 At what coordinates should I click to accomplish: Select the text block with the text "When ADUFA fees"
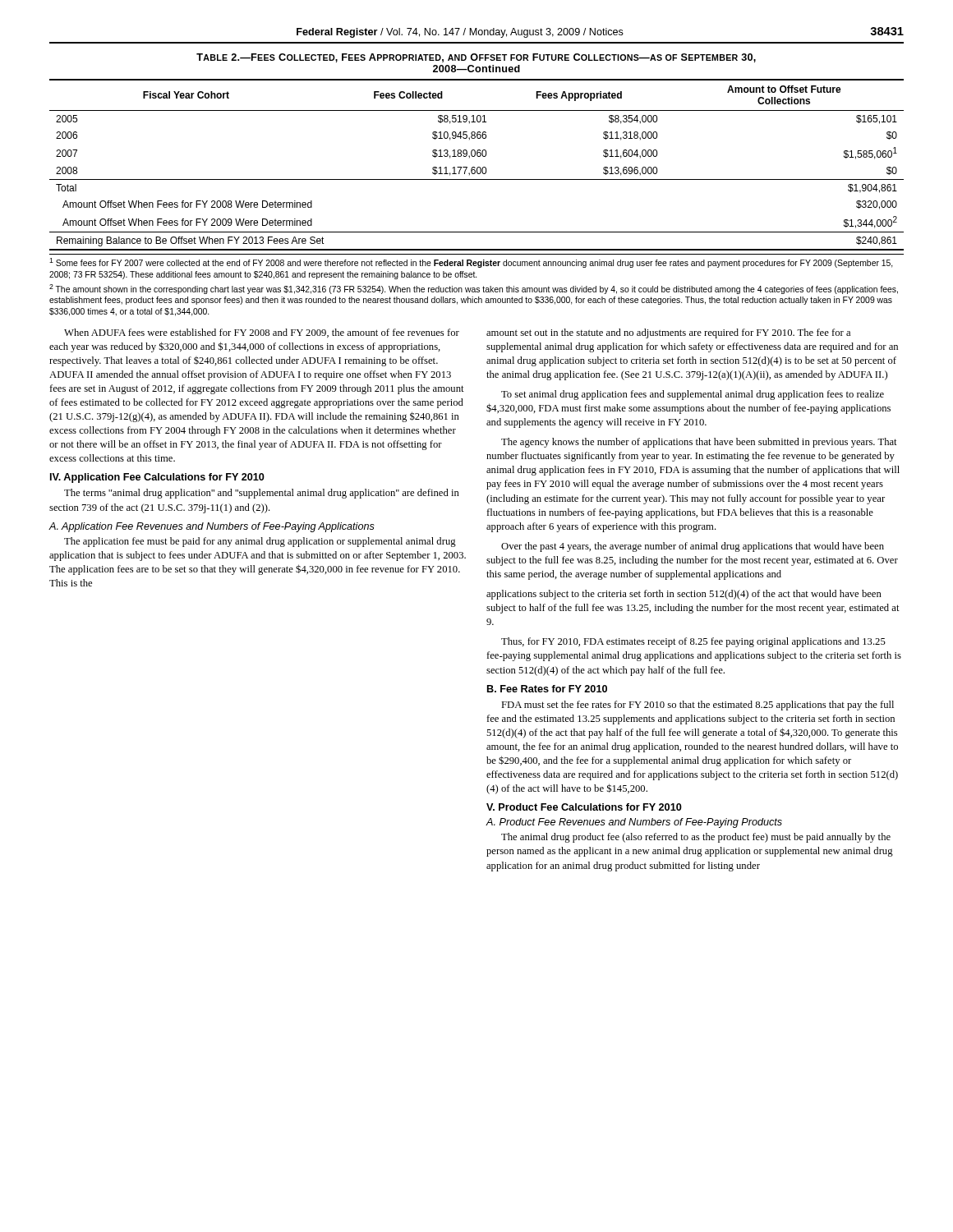point(258,396)
